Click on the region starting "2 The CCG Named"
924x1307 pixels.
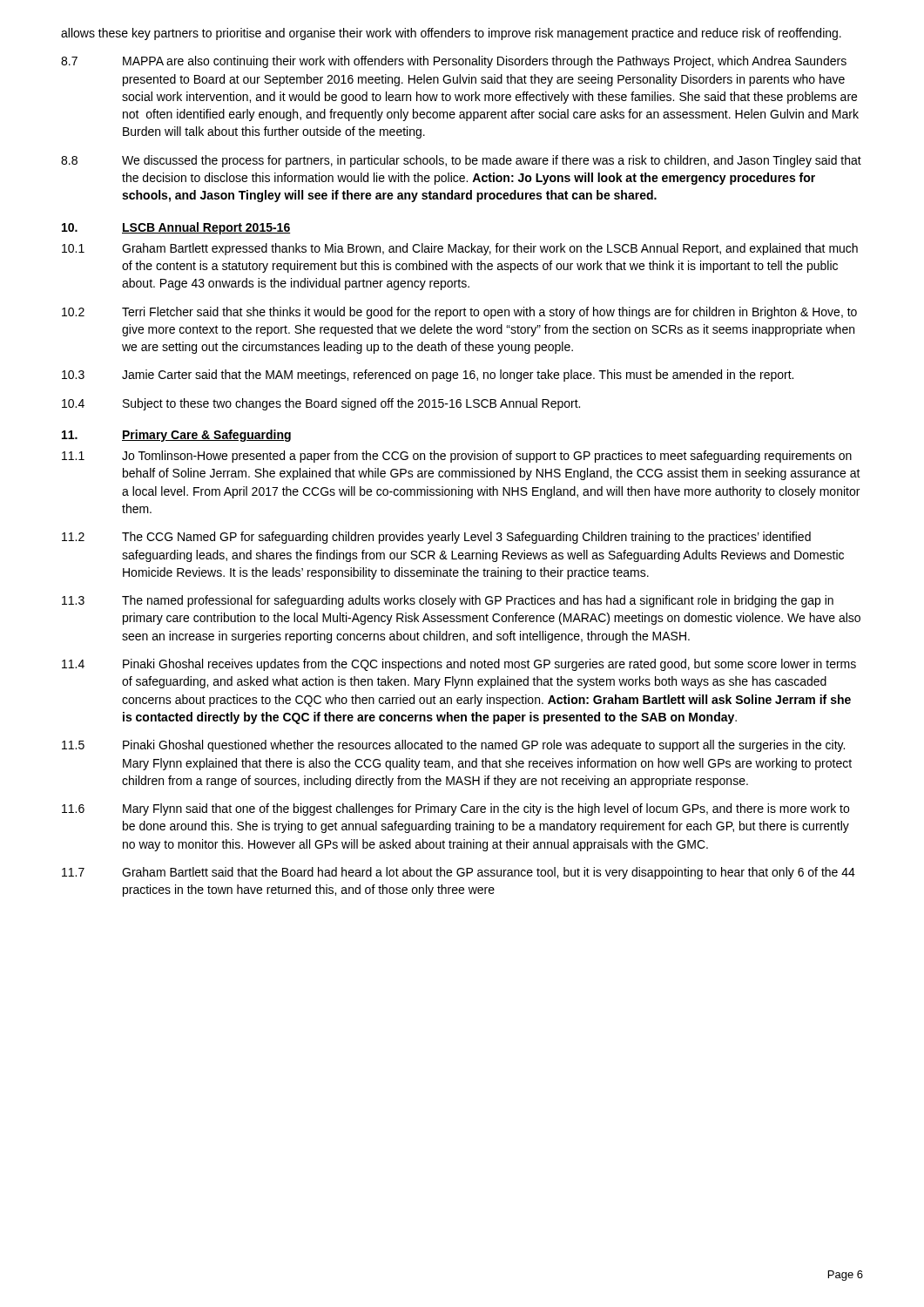click(x=462, y=555)
